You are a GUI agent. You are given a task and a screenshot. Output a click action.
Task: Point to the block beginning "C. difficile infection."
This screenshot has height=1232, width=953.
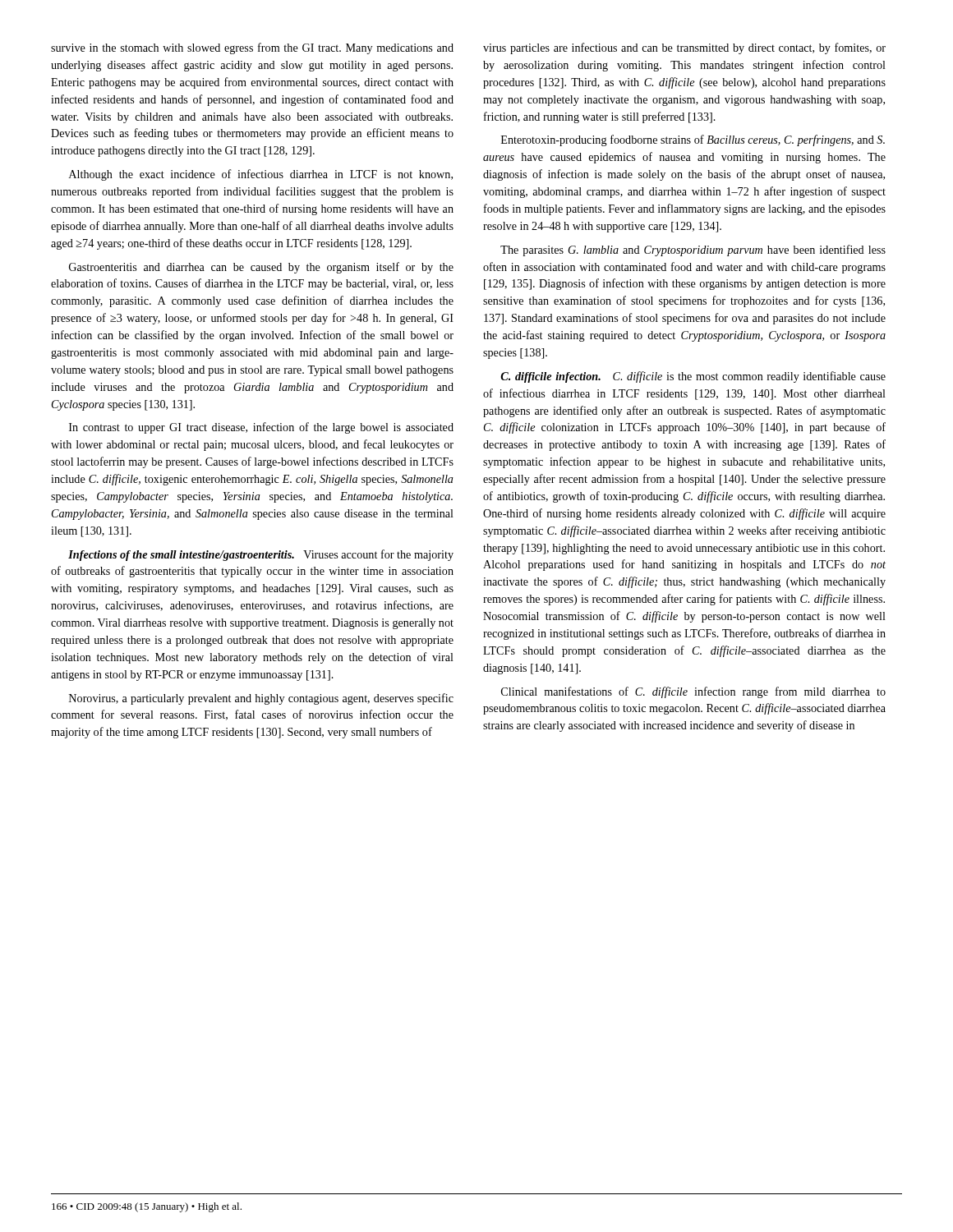[684, 522]
